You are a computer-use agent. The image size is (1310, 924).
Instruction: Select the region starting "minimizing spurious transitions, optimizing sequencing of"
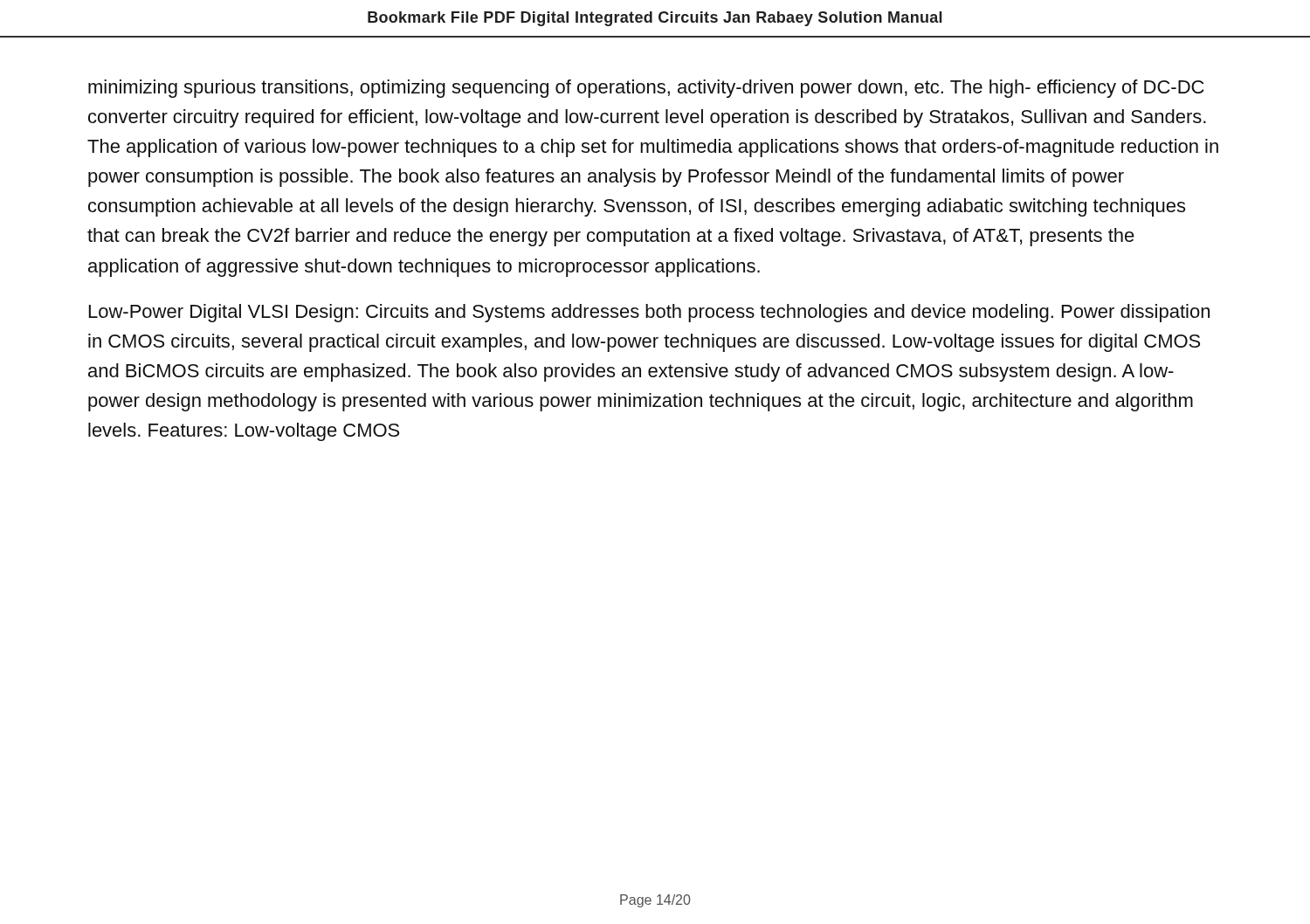pos(653,176)
